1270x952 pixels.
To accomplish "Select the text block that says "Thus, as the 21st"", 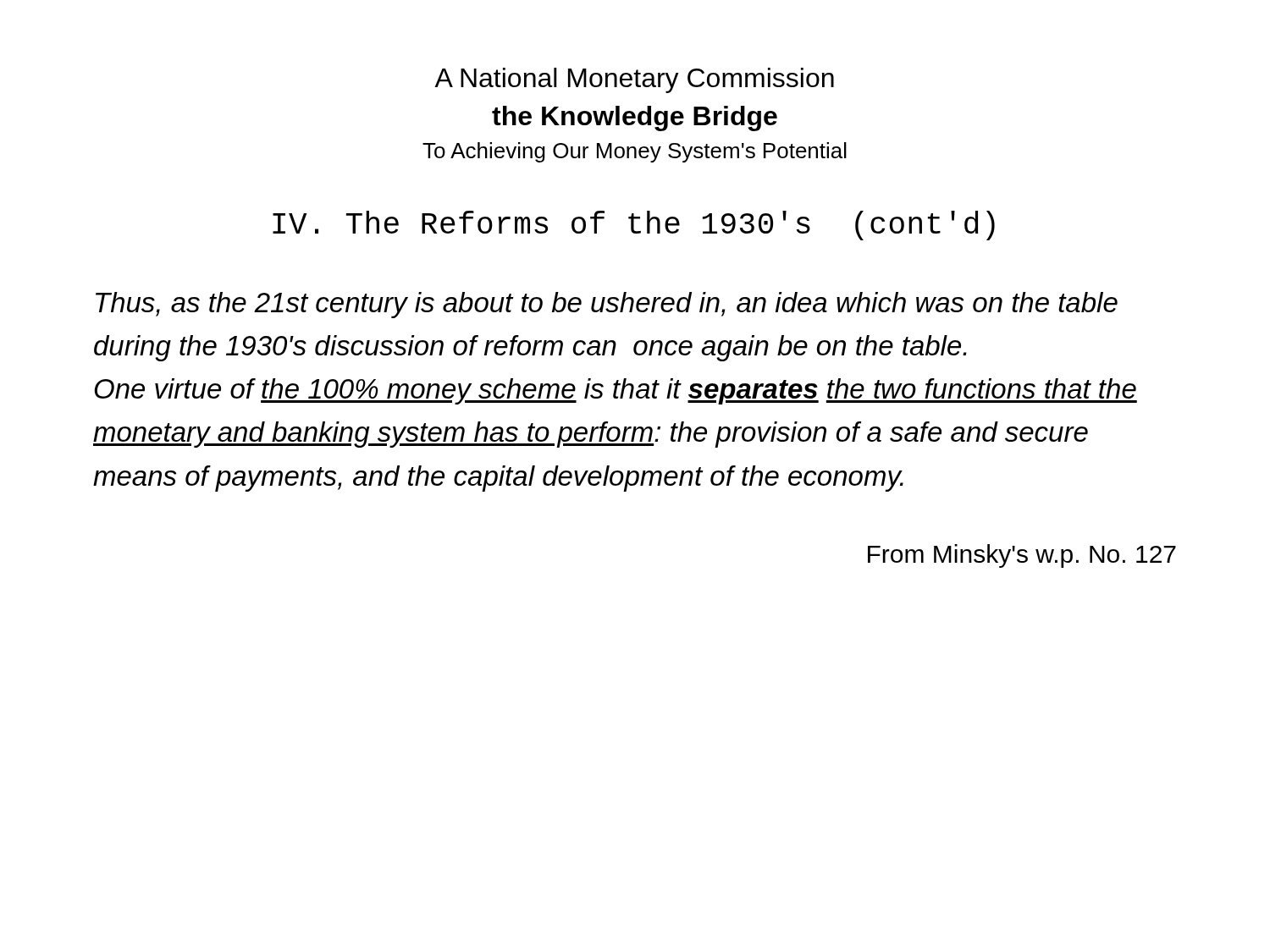I will coord(615,389).
